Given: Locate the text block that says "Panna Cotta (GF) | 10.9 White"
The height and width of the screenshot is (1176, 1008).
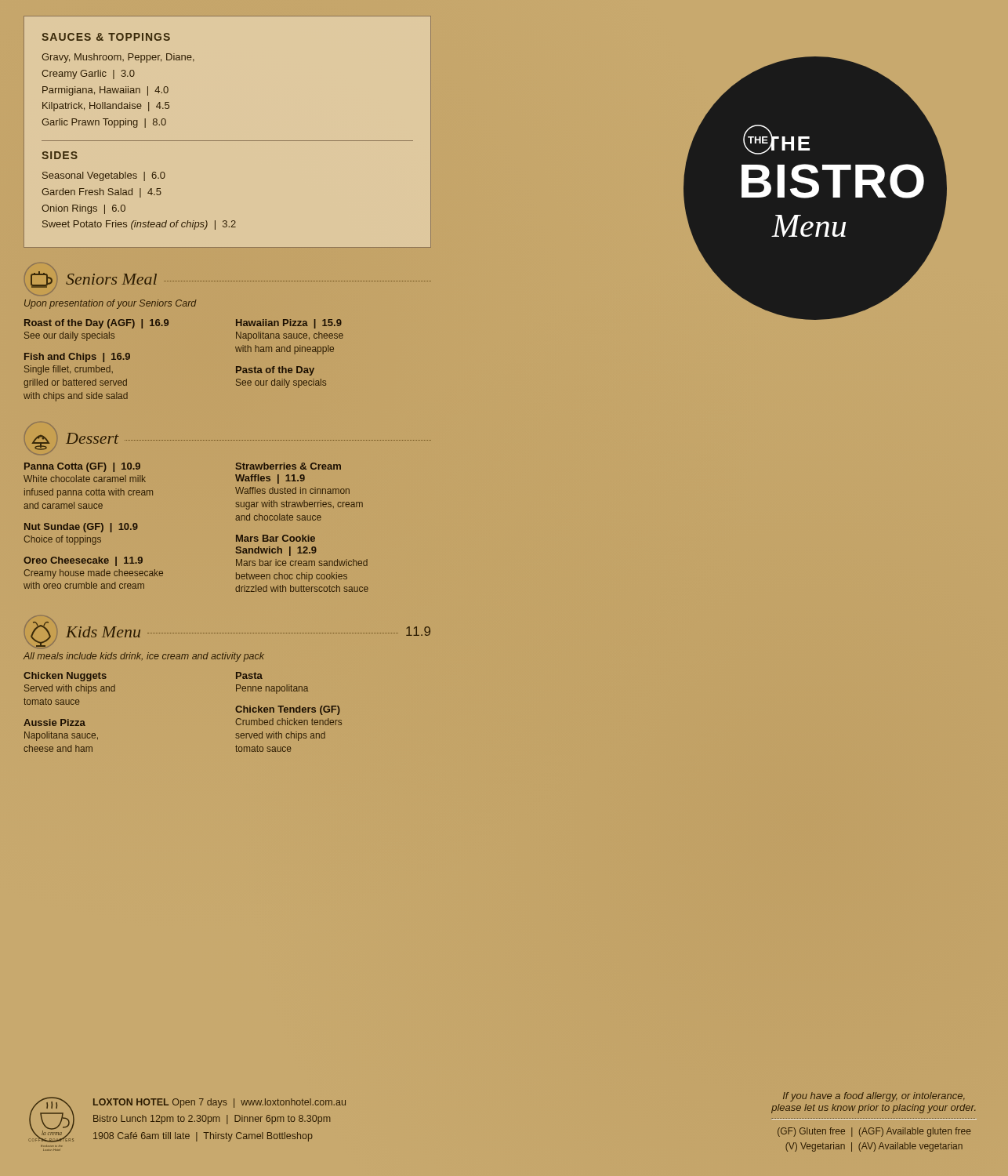Looking at the screenshot, I should 121,527.
